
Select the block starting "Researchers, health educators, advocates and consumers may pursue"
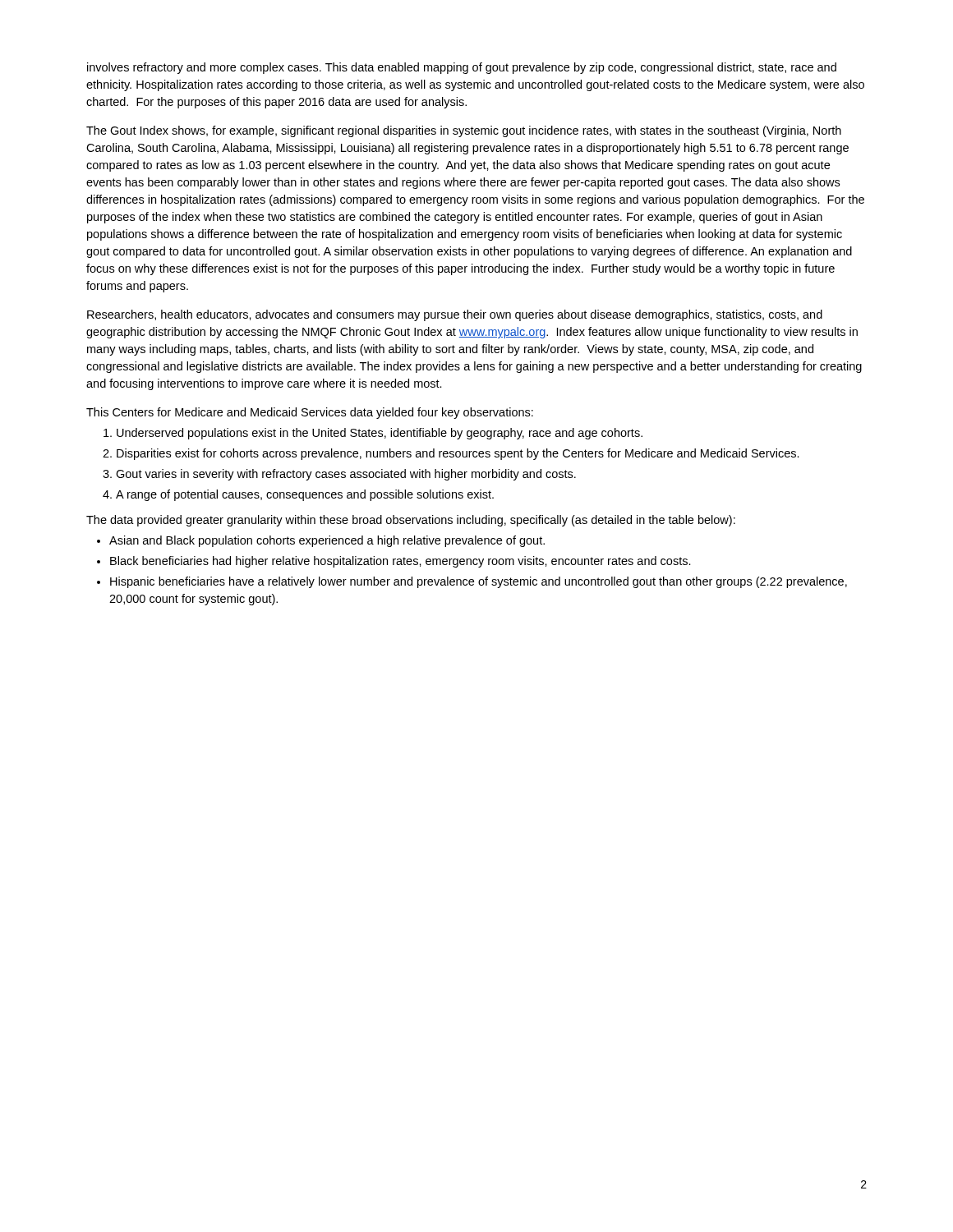click(x=474, y=349)
